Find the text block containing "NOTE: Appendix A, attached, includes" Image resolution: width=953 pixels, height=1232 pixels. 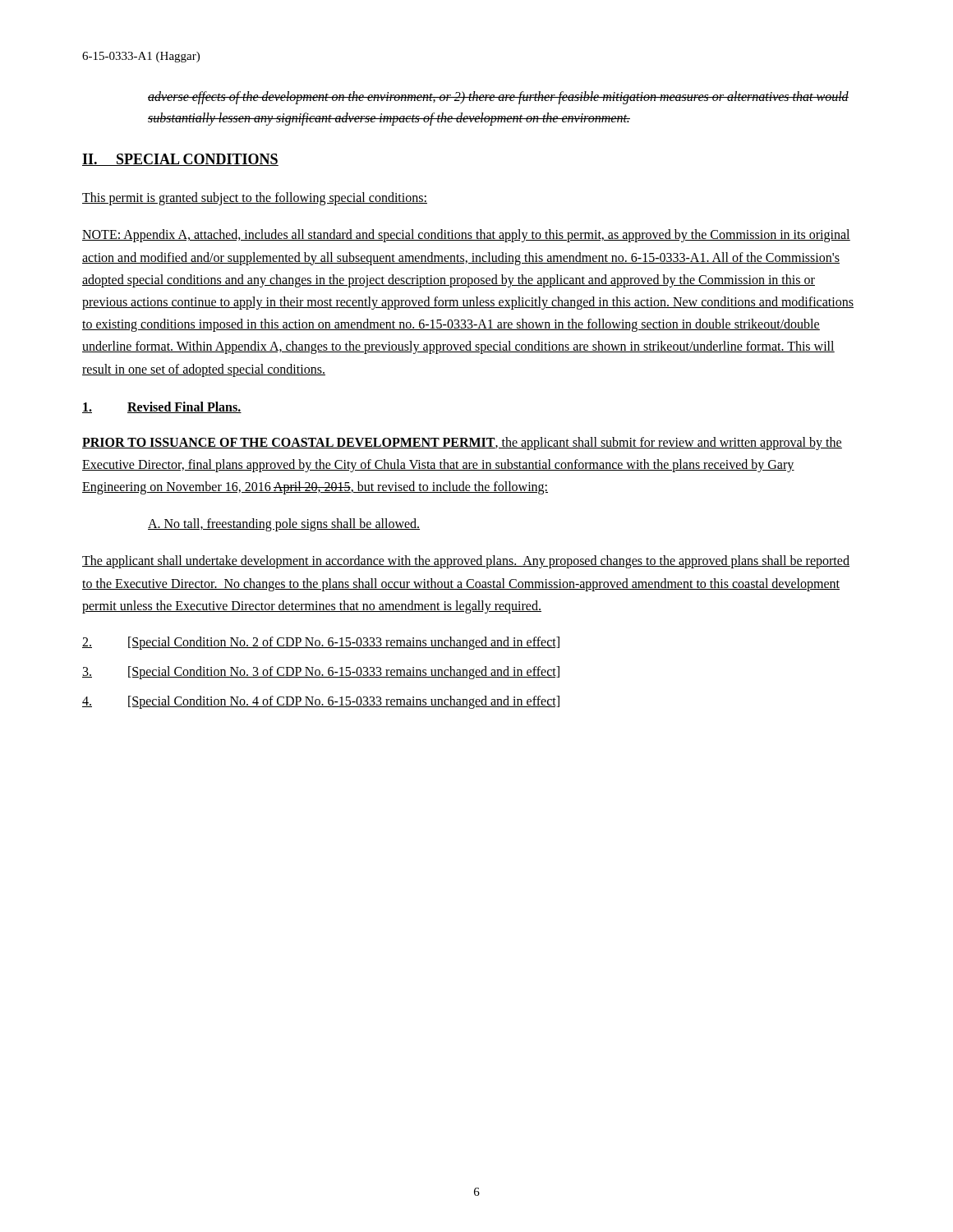point(468,302)
